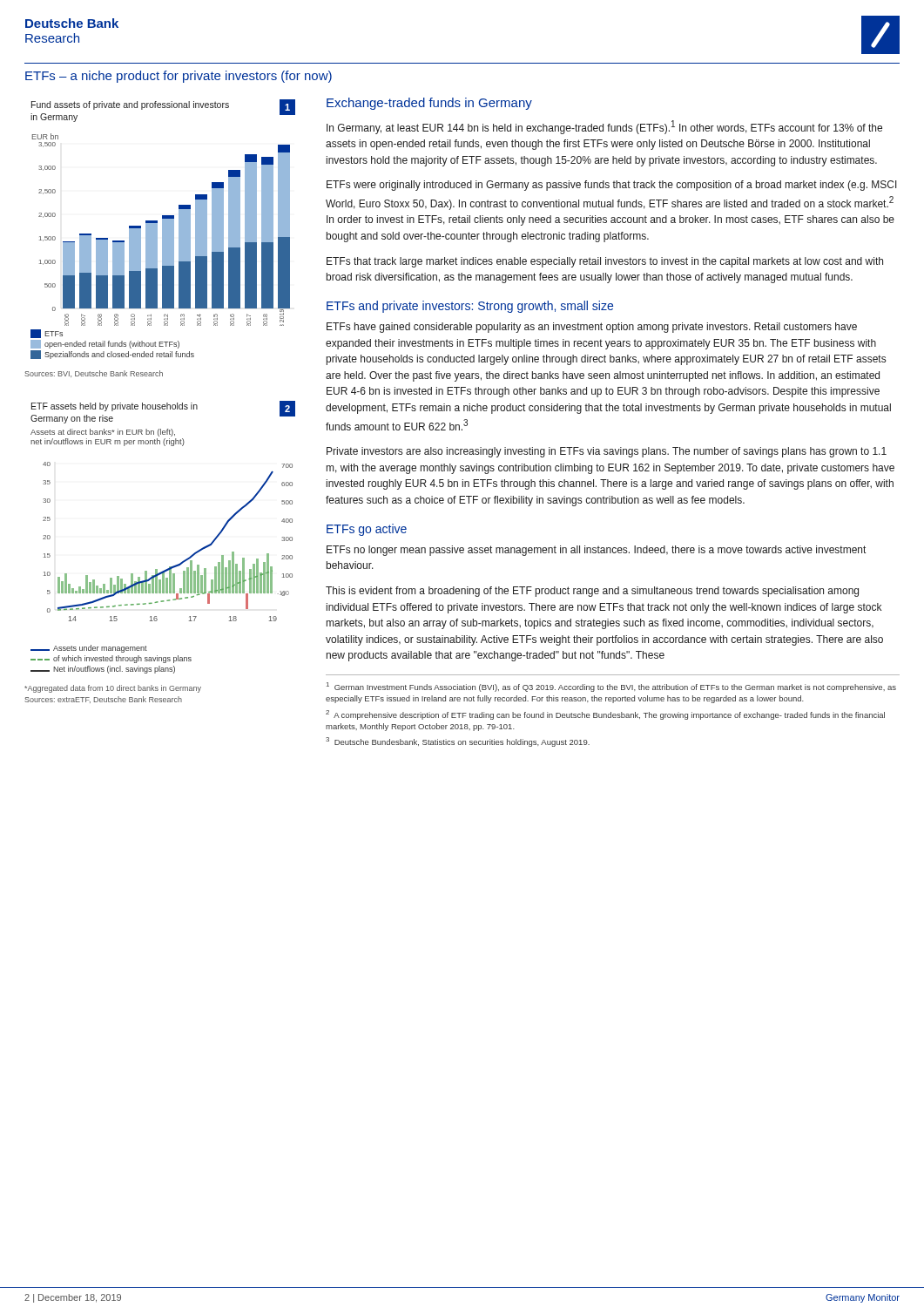Select the element starting "ETFs go active"
Image resolution: width=924 pixels, height=1307 pixels.
367,530
